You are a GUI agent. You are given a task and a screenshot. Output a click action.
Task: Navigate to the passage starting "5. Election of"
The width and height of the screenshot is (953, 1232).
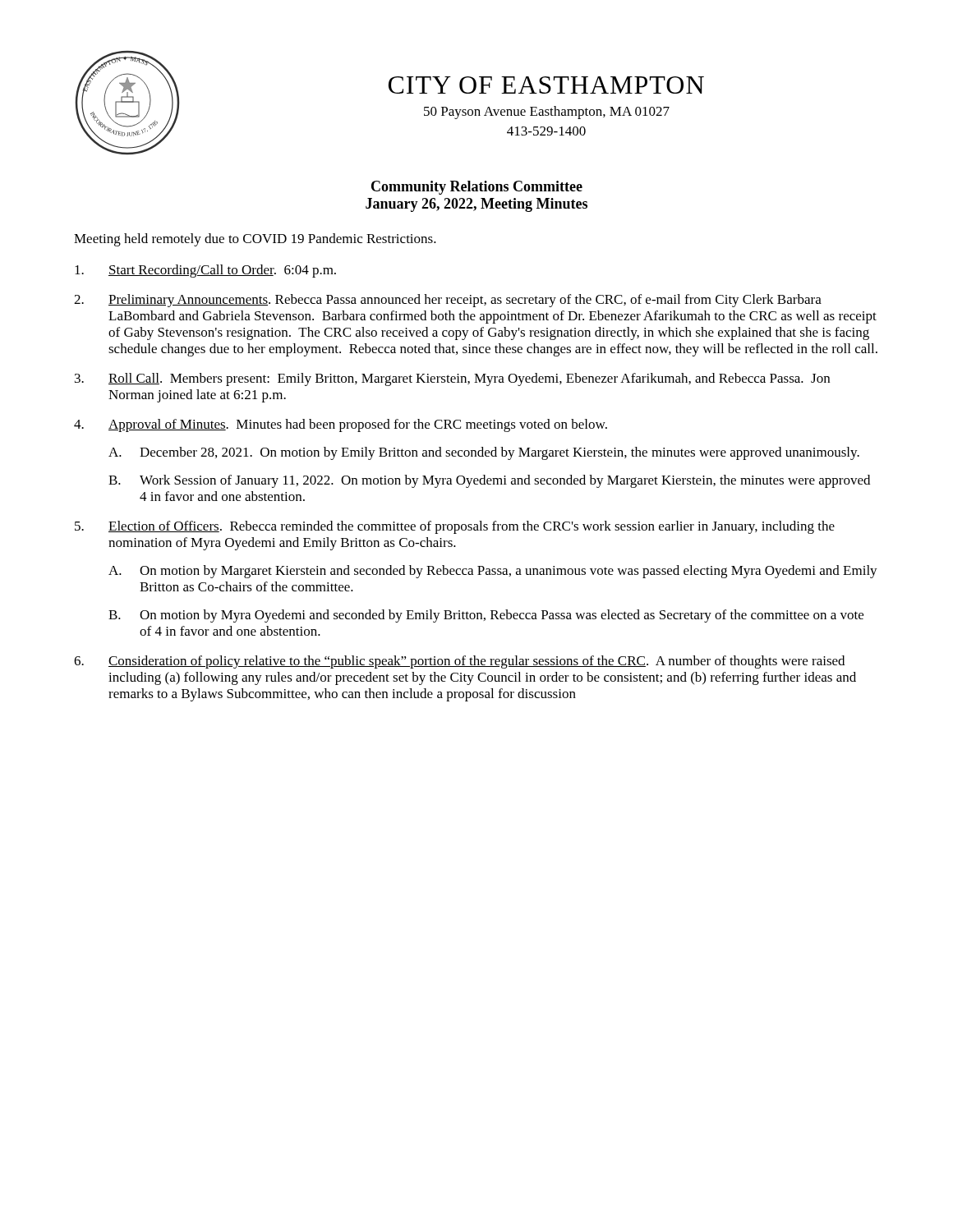point(476,579)
